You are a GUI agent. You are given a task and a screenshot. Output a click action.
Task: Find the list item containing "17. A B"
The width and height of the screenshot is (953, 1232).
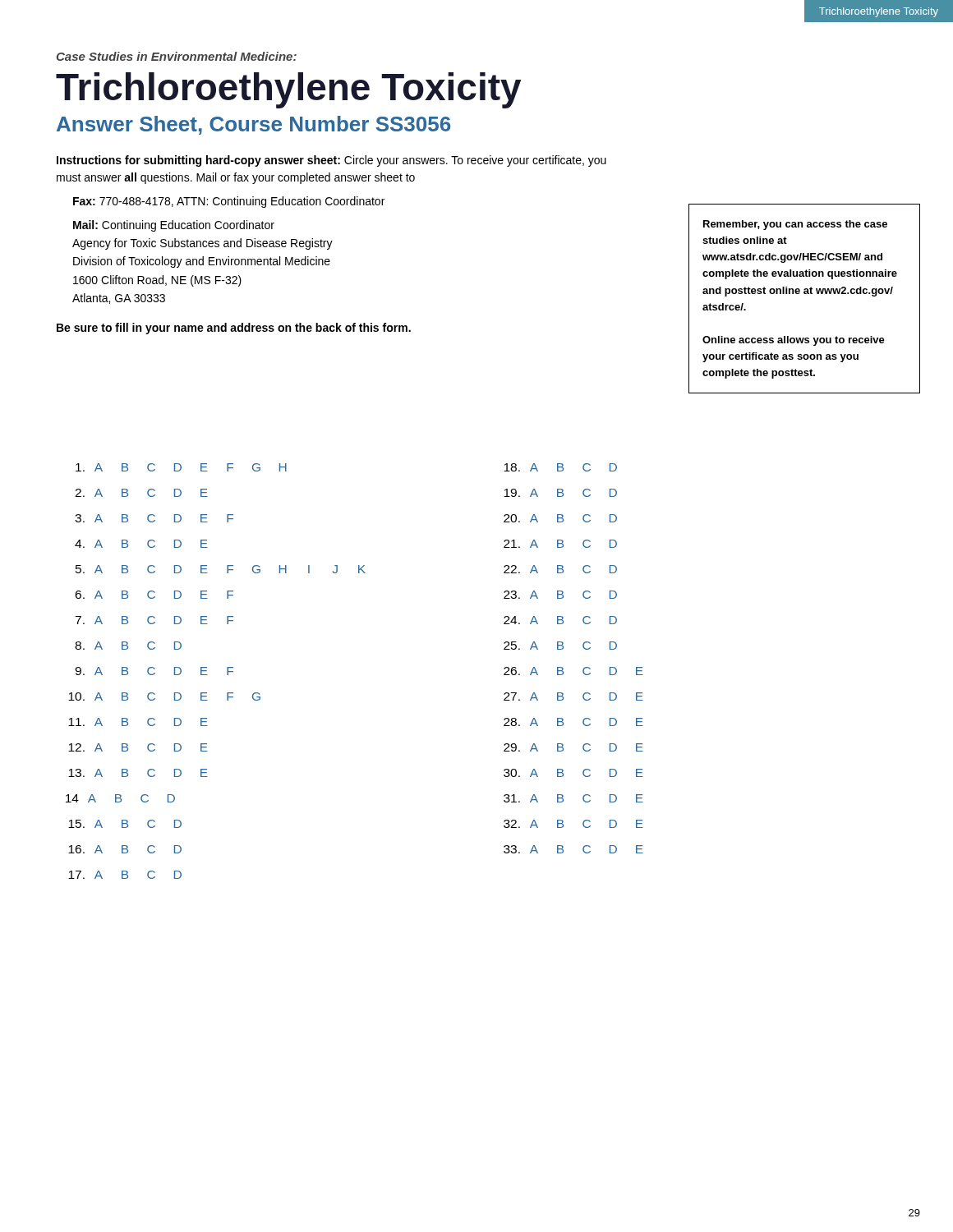[x=123, y=875]
